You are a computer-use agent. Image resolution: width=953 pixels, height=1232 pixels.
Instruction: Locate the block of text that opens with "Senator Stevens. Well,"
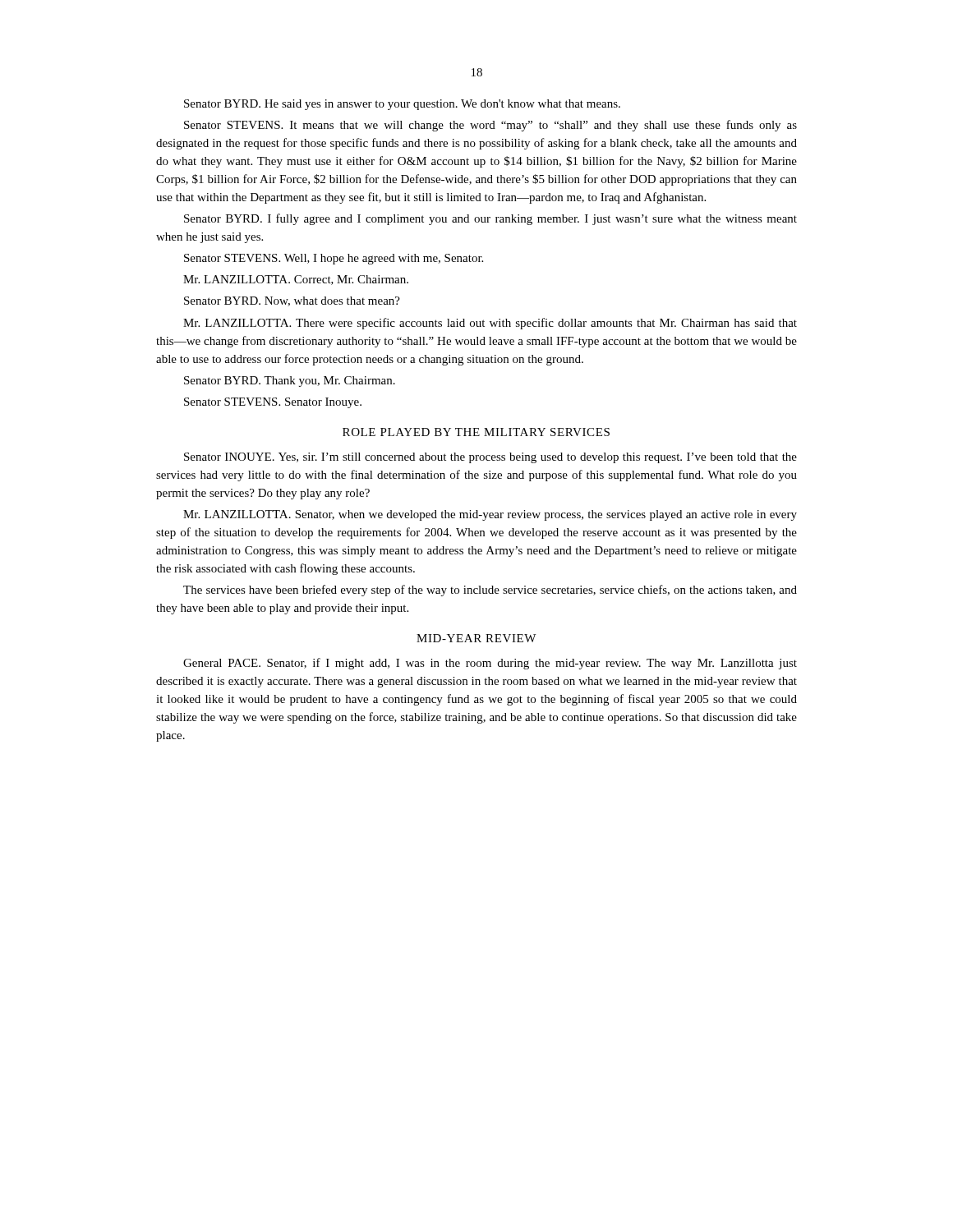click(334, 258)
